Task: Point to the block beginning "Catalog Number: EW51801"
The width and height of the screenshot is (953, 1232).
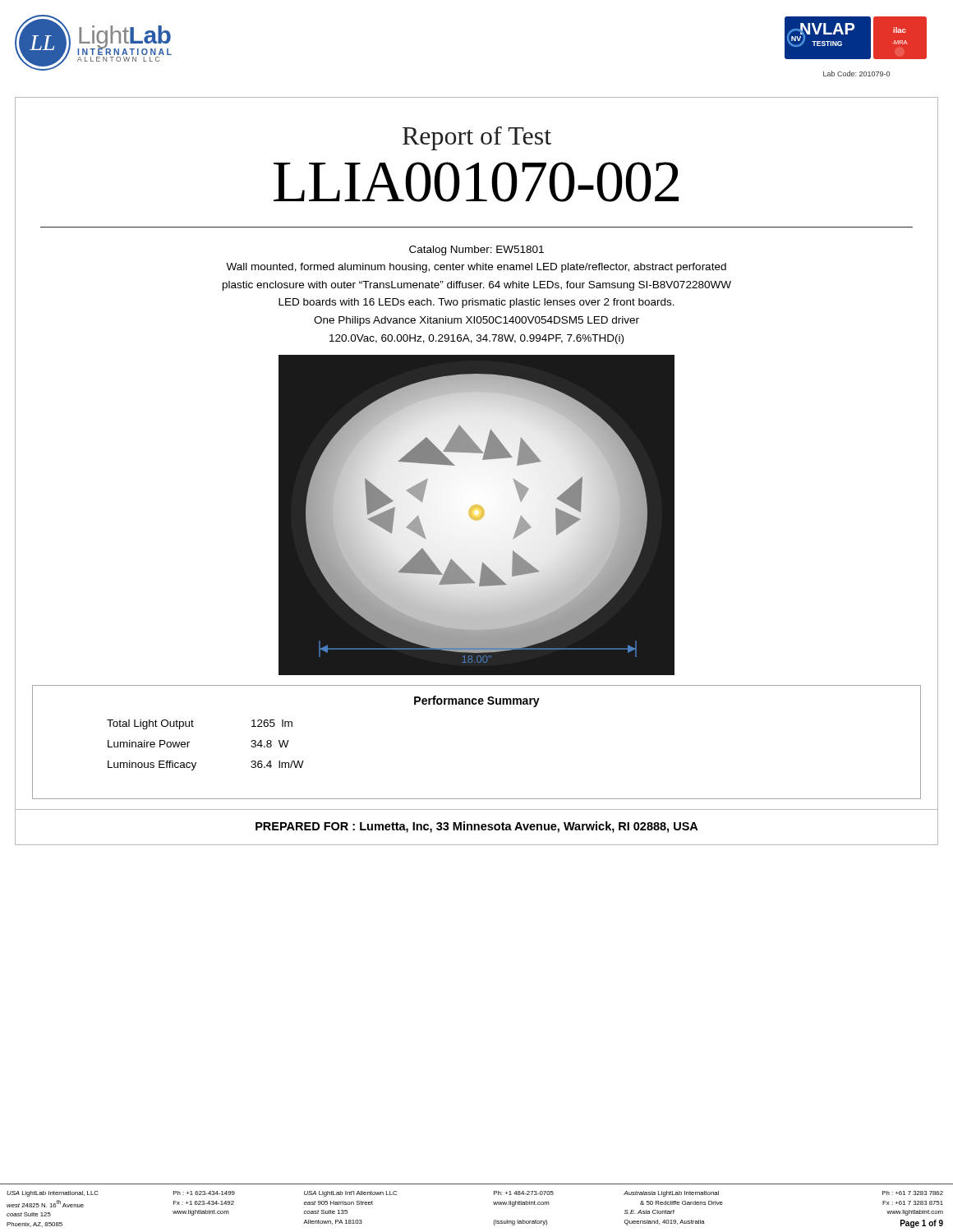Action: click(x=476, y=293)
